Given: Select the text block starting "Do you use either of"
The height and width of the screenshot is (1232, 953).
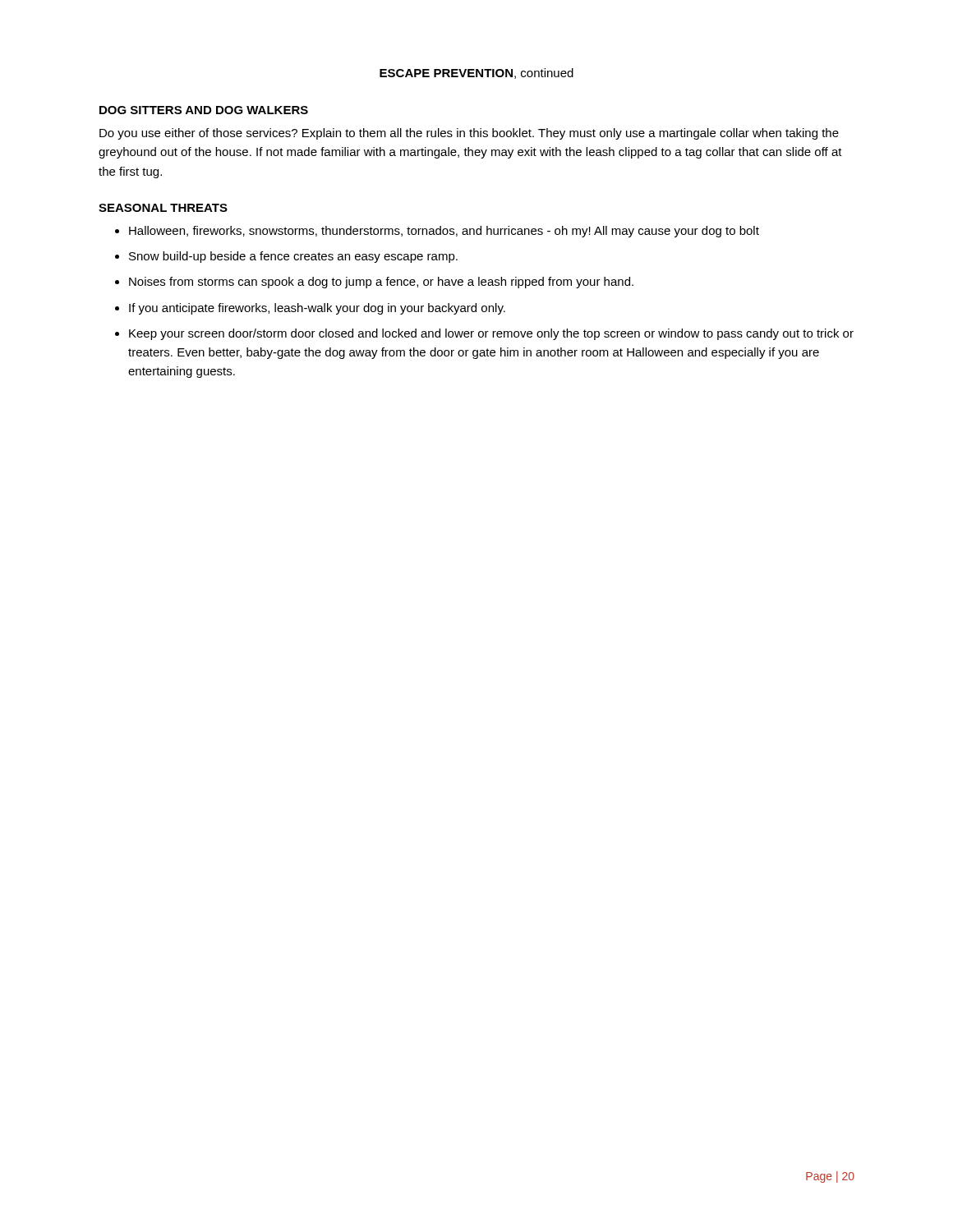Looking at the screenshot, I should click(470, 152).
